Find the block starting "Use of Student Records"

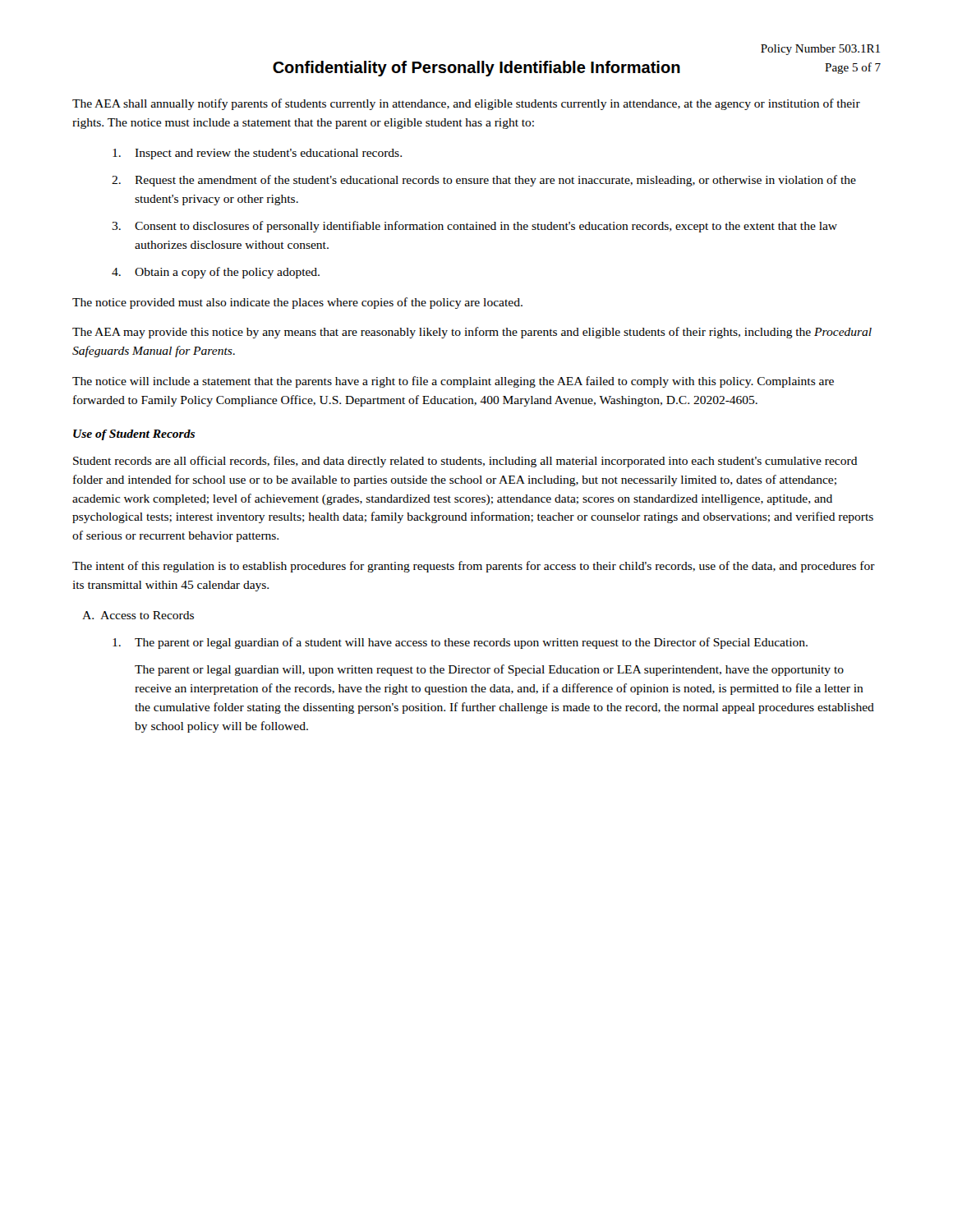[x=134, y=435]
